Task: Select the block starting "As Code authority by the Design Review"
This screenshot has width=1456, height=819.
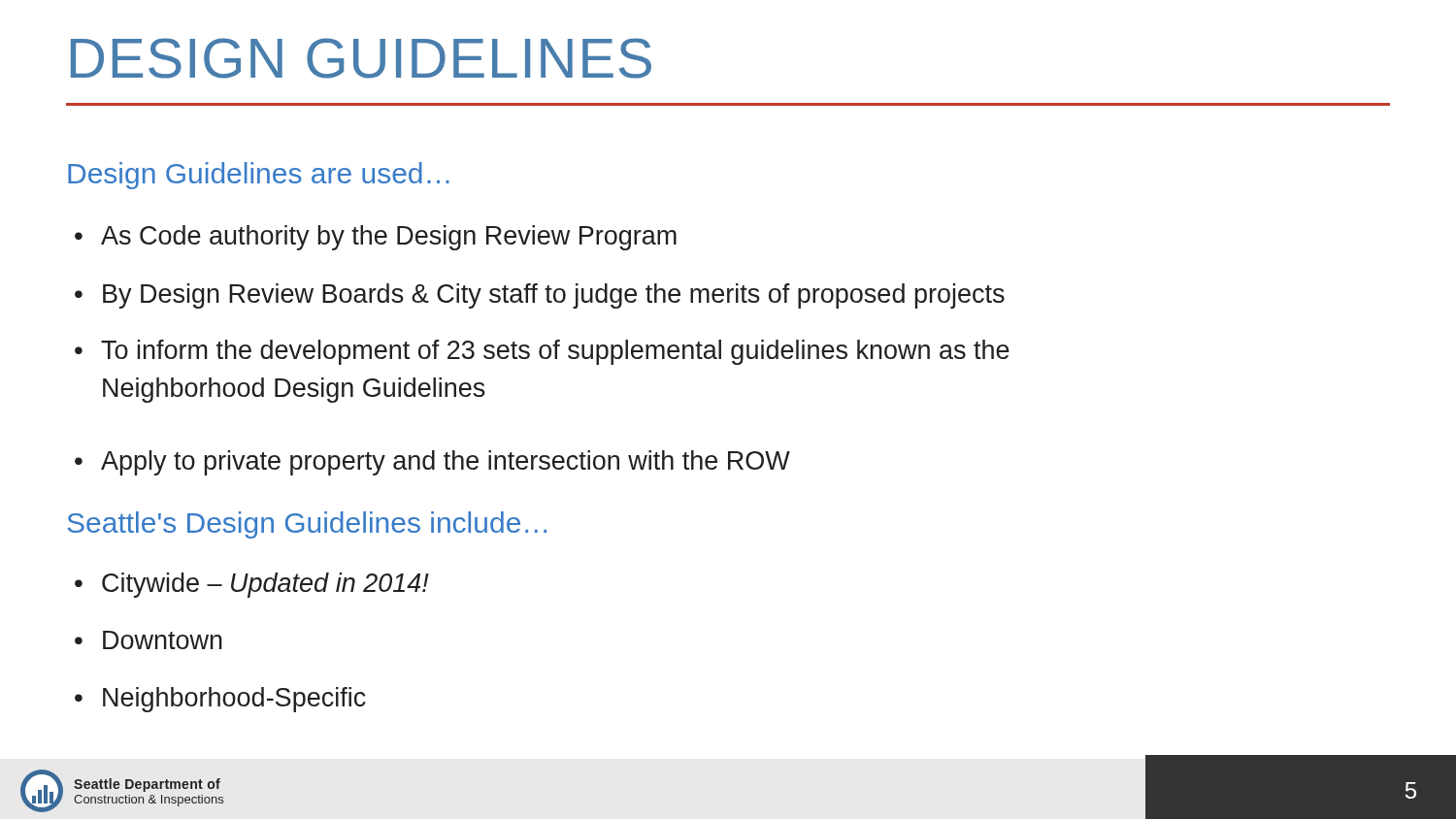Action: 376,238
